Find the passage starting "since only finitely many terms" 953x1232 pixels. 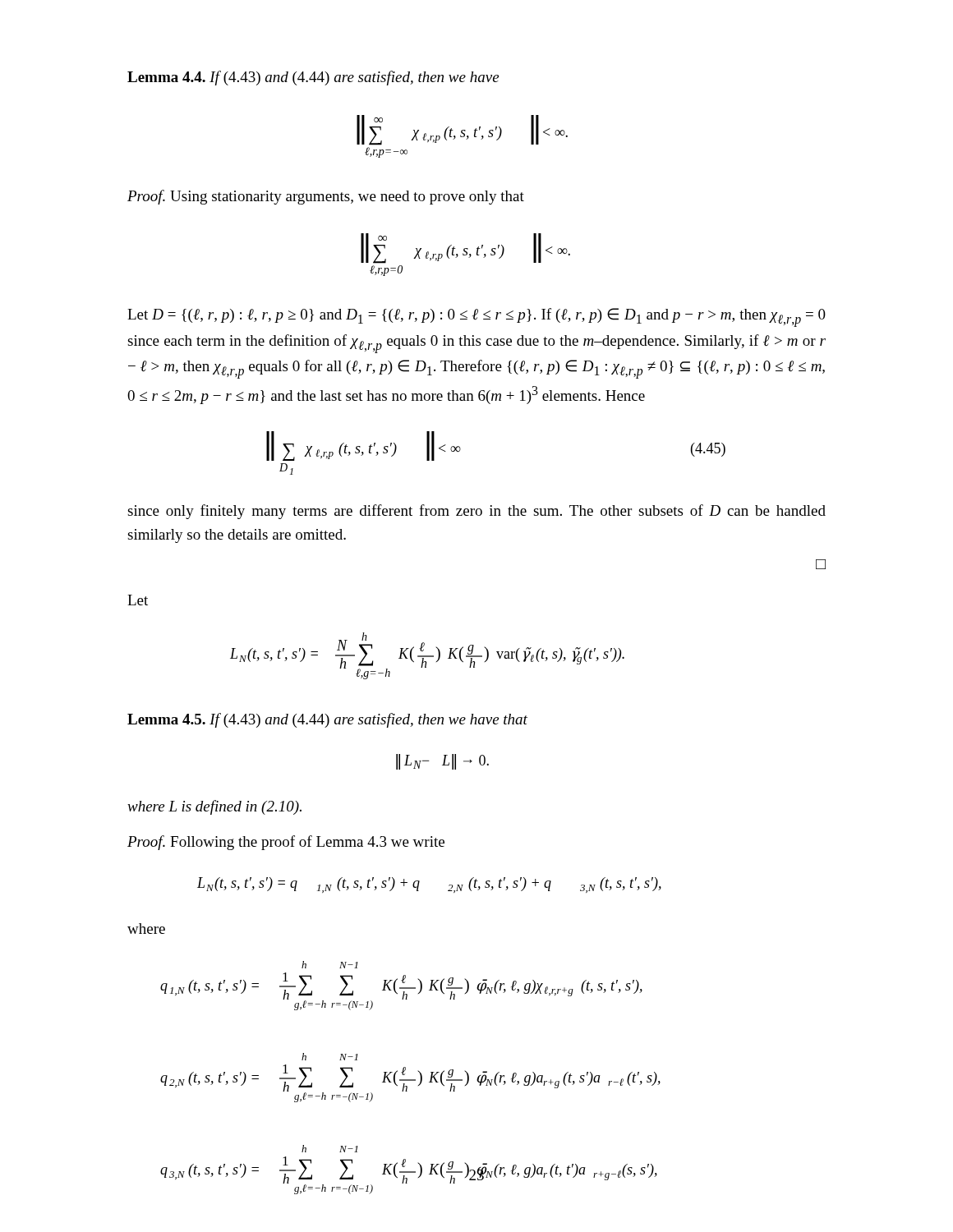pos(476,522)
